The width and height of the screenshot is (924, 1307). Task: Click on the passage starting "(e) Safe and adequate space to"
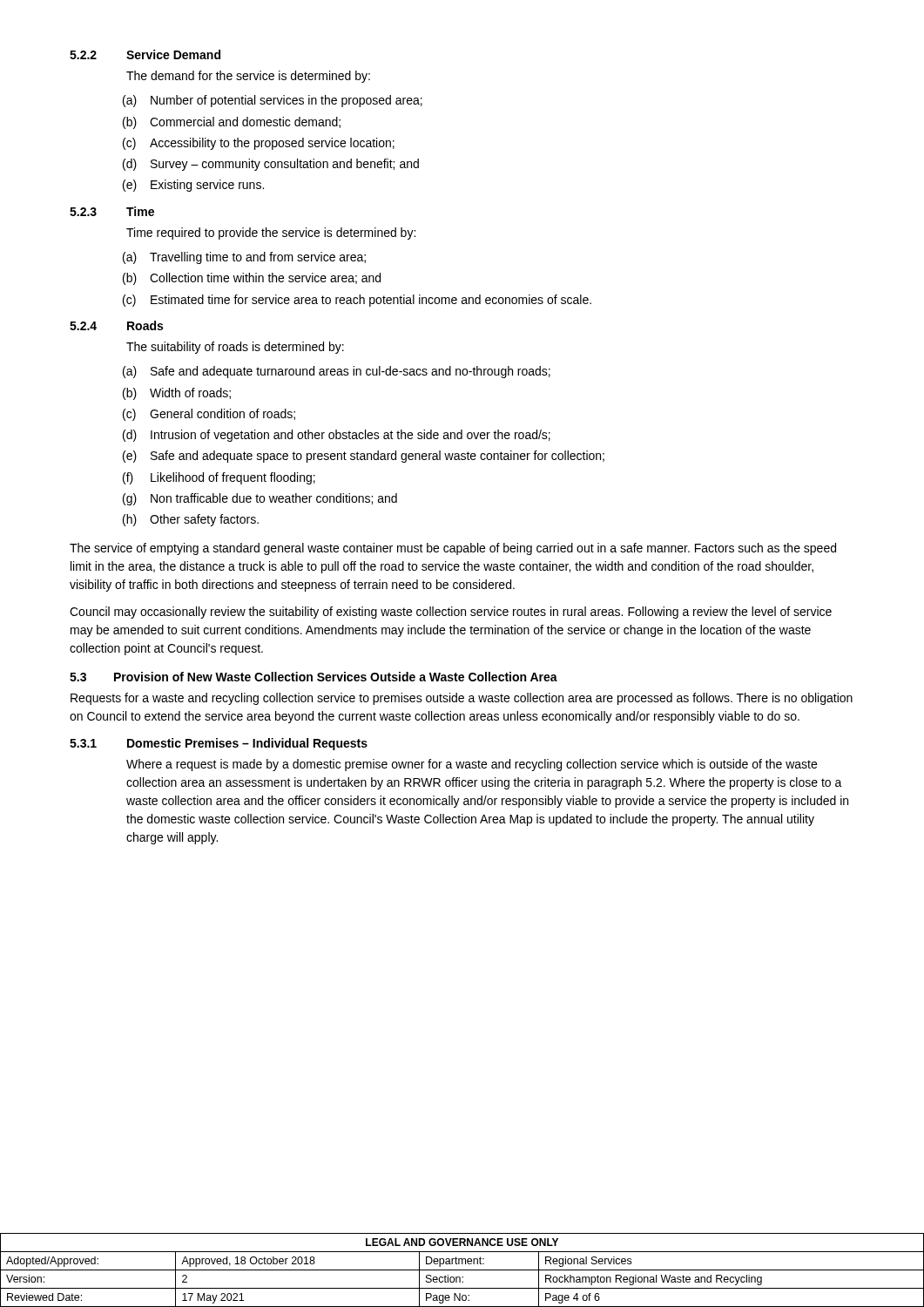click(x=364, y=456)
